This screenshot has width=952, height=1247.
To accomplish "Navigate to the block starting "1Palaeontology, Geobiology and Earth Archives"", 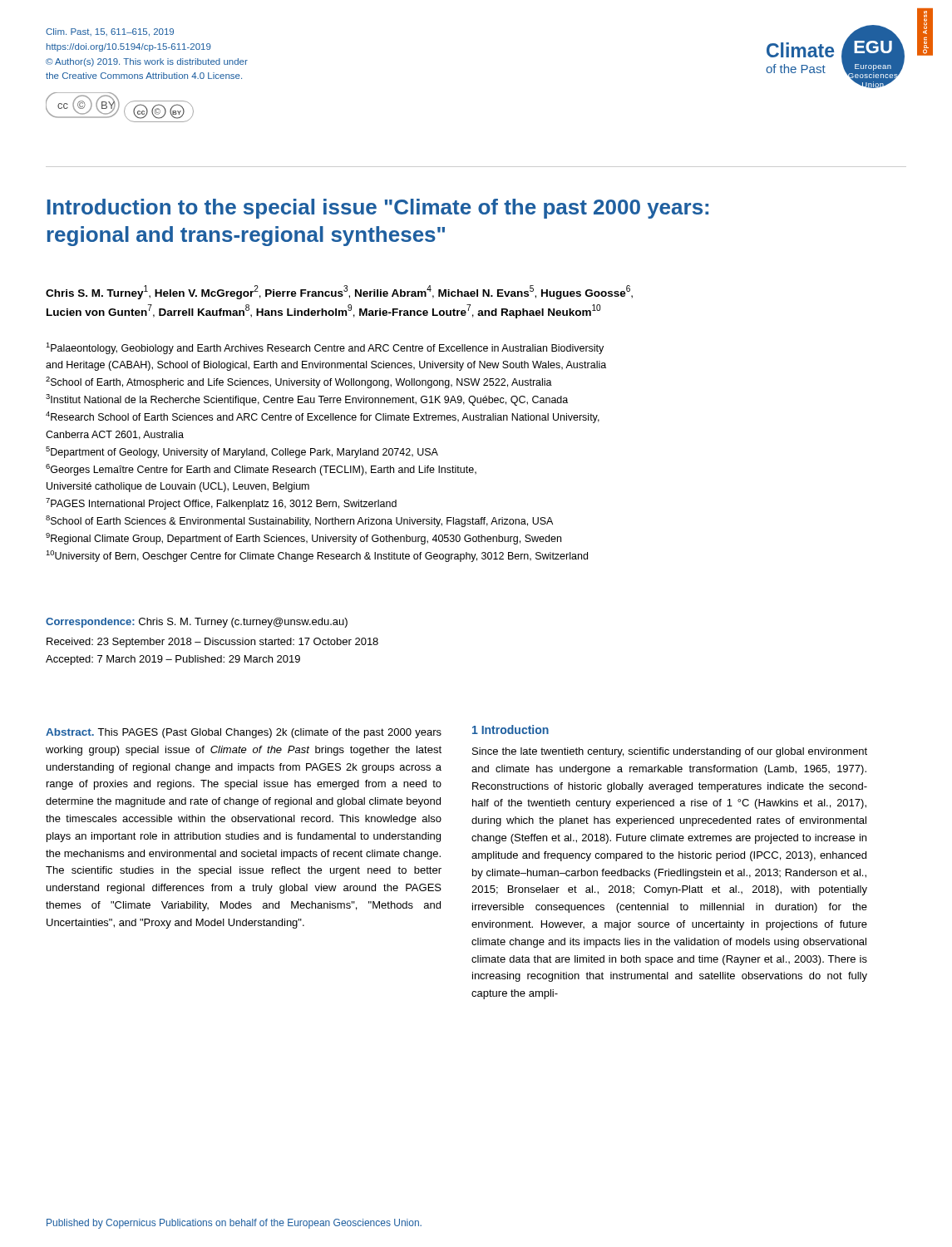I will [x=326, y=452].
